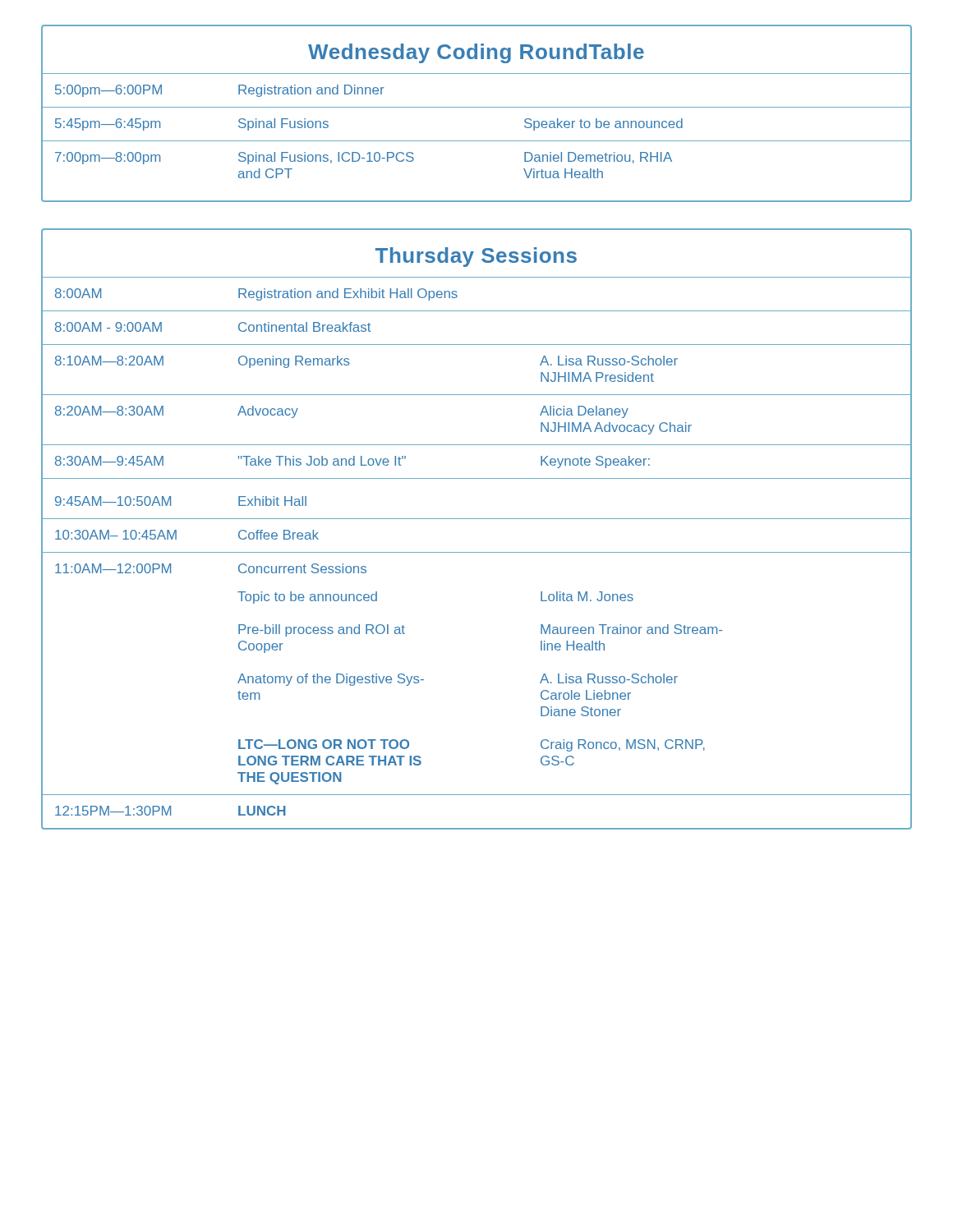
Task: Point to the block starting "Thursday Sessions"
Action: coord(476,255)
